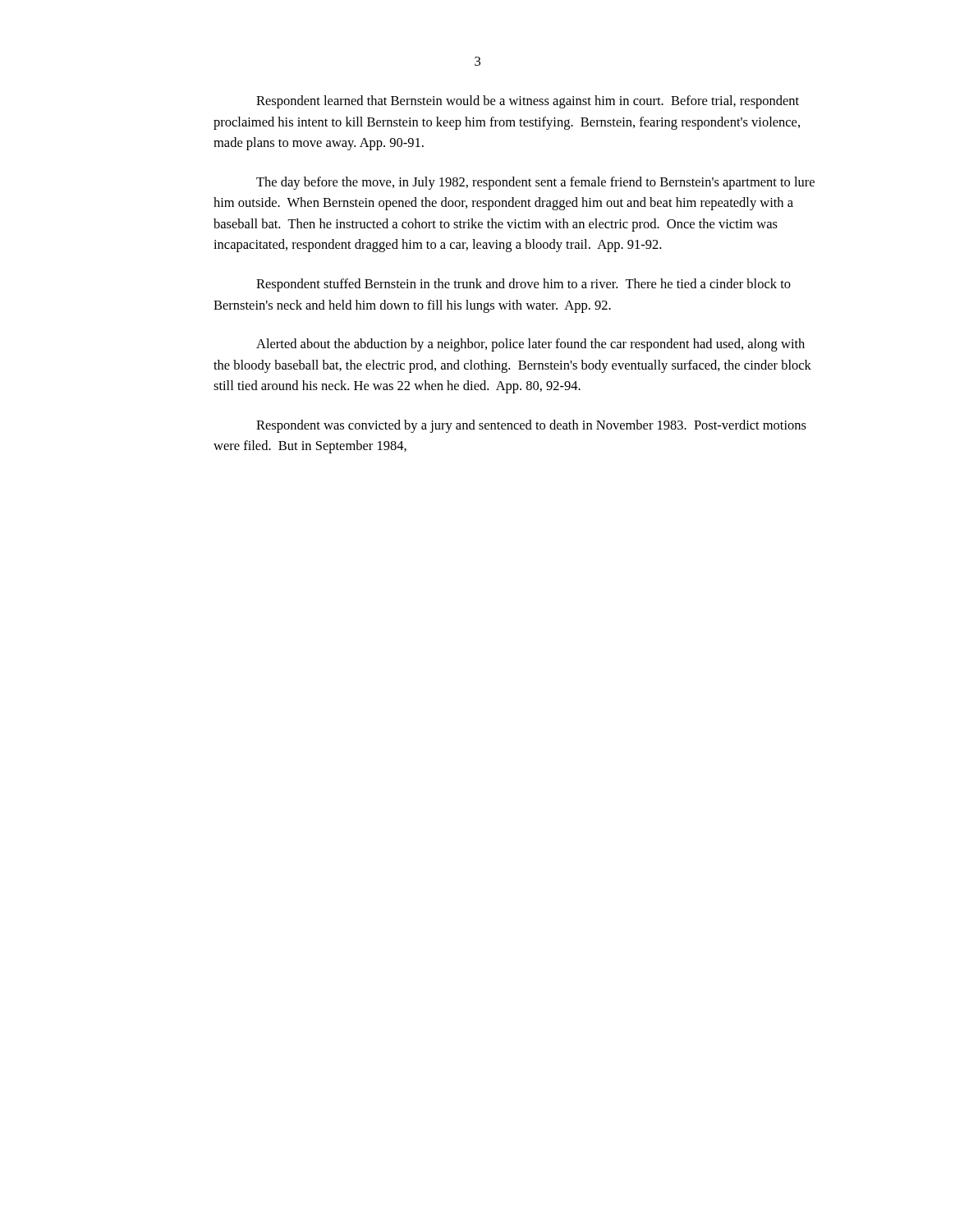Viewport: 955px width, 1232px height.
Task: Find the text block with the text "The day before the move, in July"
Action: point(514,213)
